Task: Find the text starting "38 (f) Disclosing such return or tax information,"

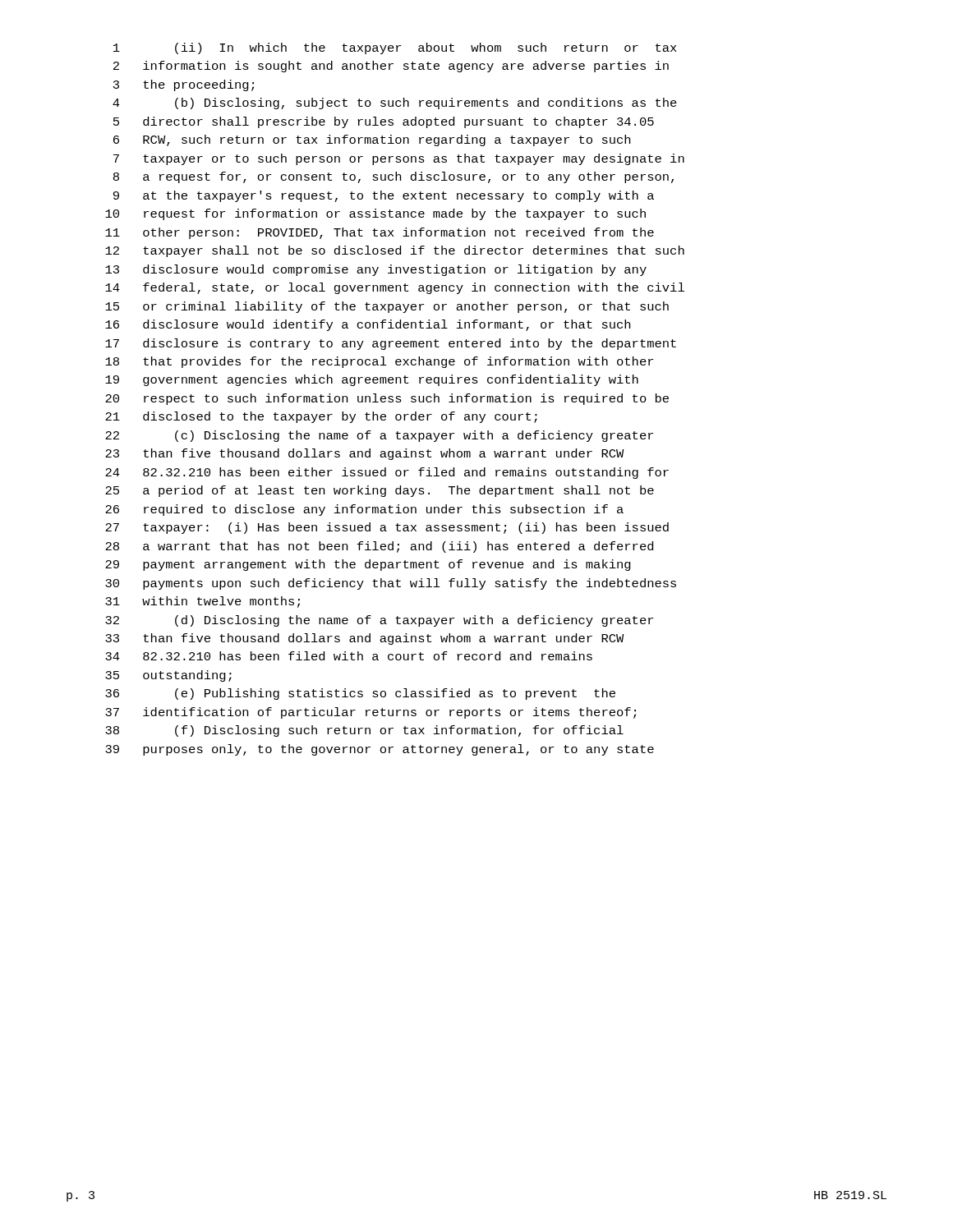Action: 488,741
